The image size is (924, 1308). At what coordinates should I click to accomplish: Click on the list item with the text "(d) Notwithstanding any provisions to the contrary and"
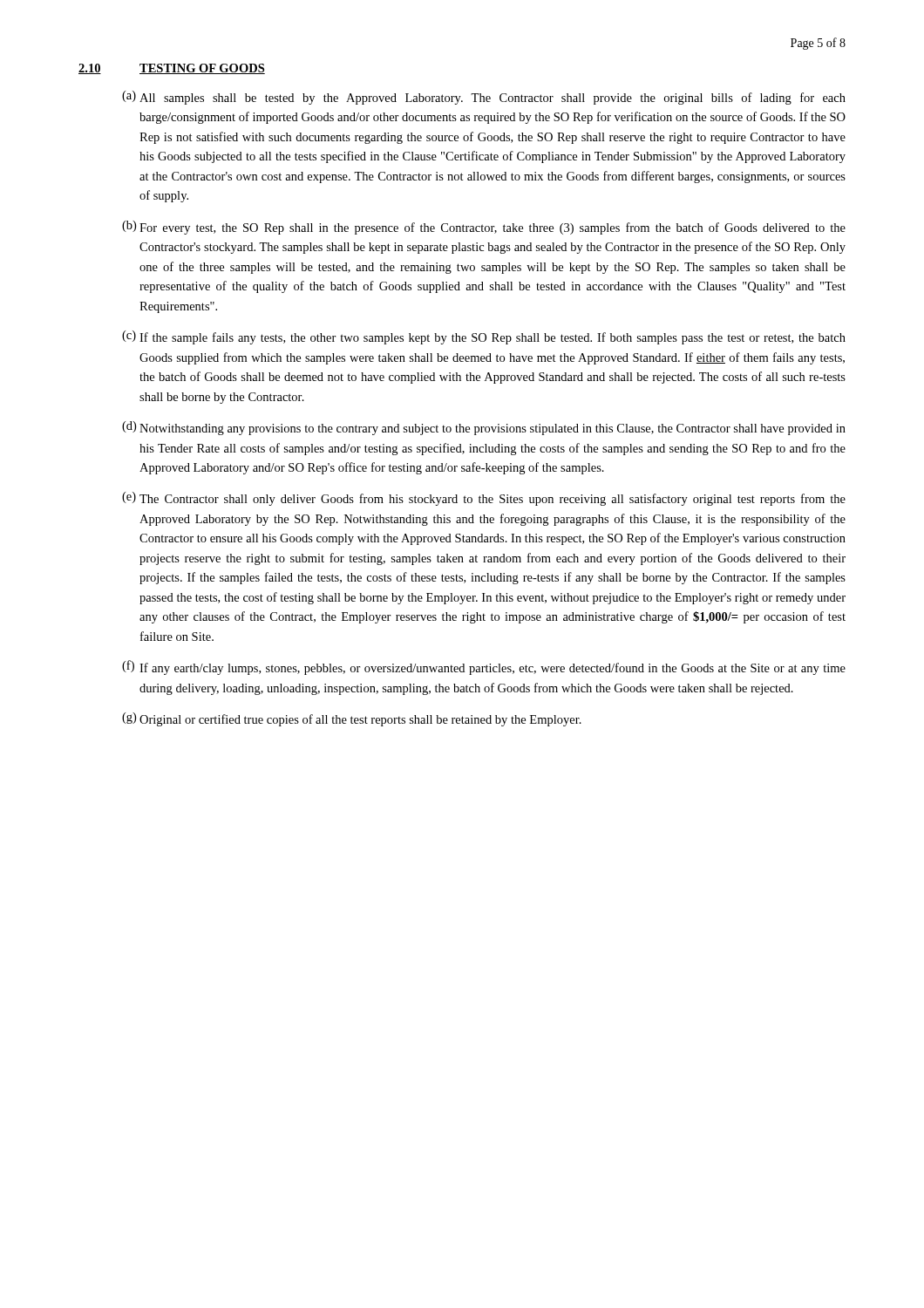[x=462, y=448]
